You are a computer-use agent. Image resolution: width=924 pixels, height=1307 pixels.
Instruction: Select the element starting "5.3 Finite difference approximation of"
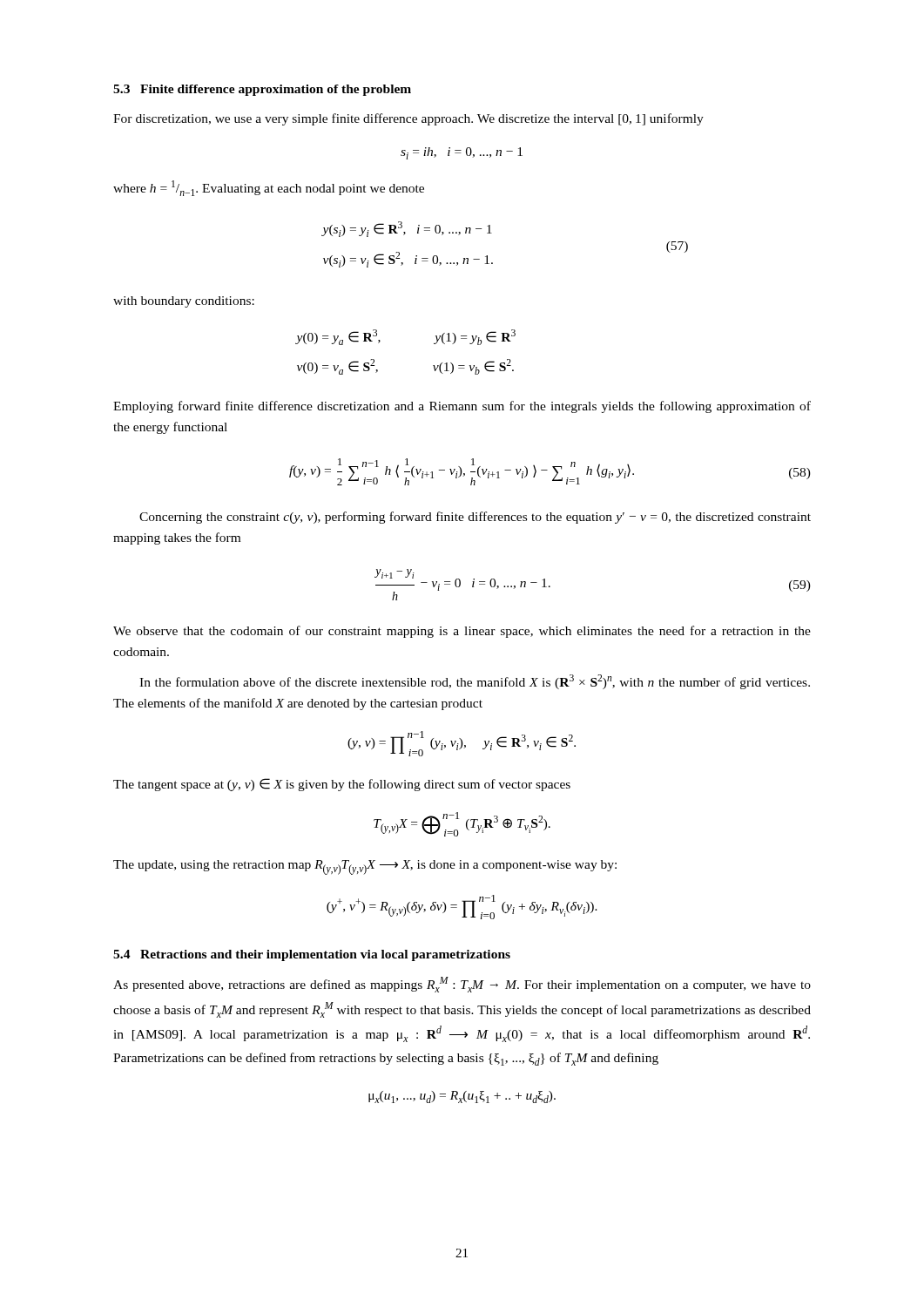pos(262,88)
